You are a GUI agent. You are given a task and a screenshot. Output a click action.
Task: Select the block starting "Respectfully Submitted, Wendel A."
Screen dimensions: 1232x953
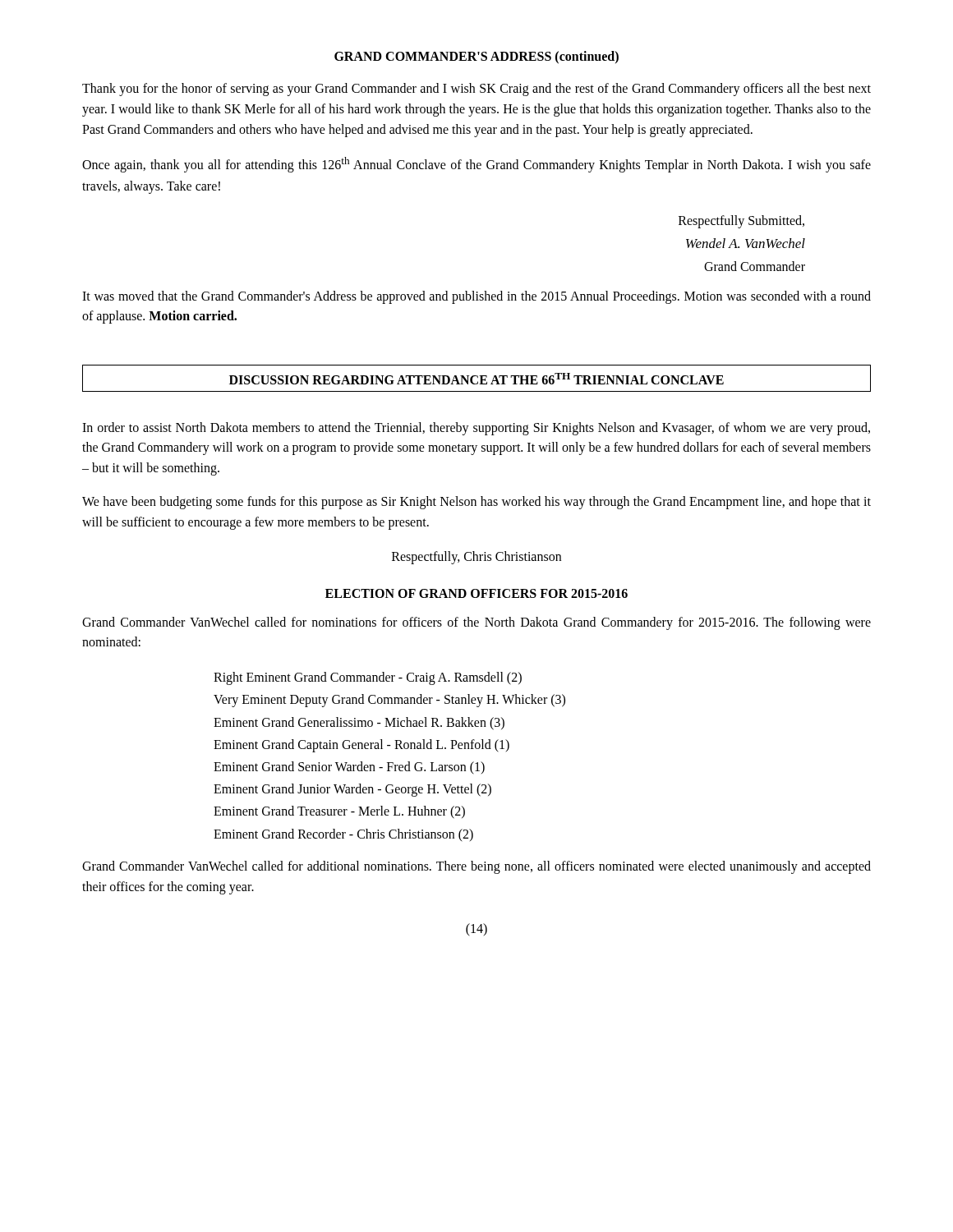(742, 244)
